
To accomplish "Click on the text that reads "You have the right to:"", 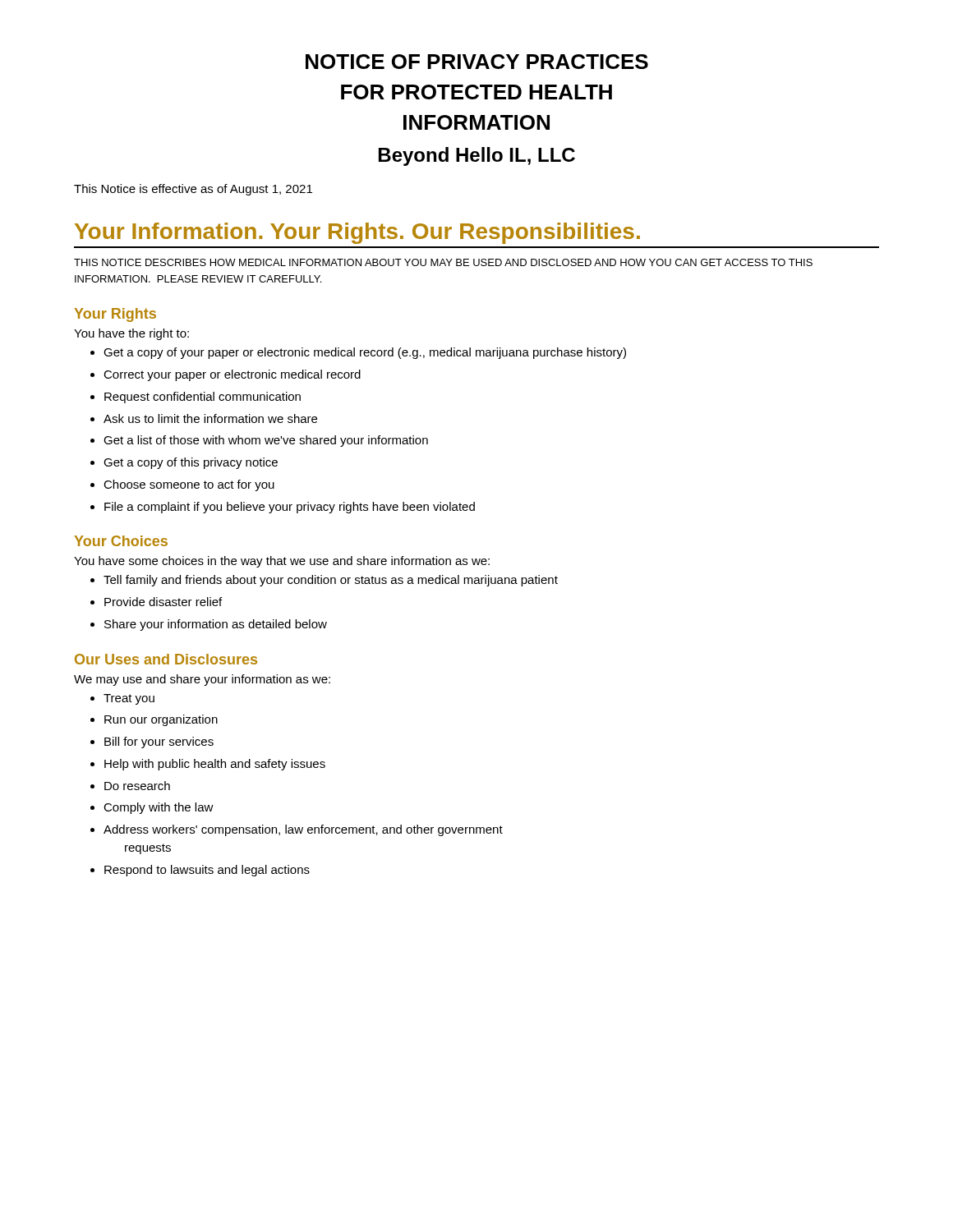I will click(x=132, y=333).
